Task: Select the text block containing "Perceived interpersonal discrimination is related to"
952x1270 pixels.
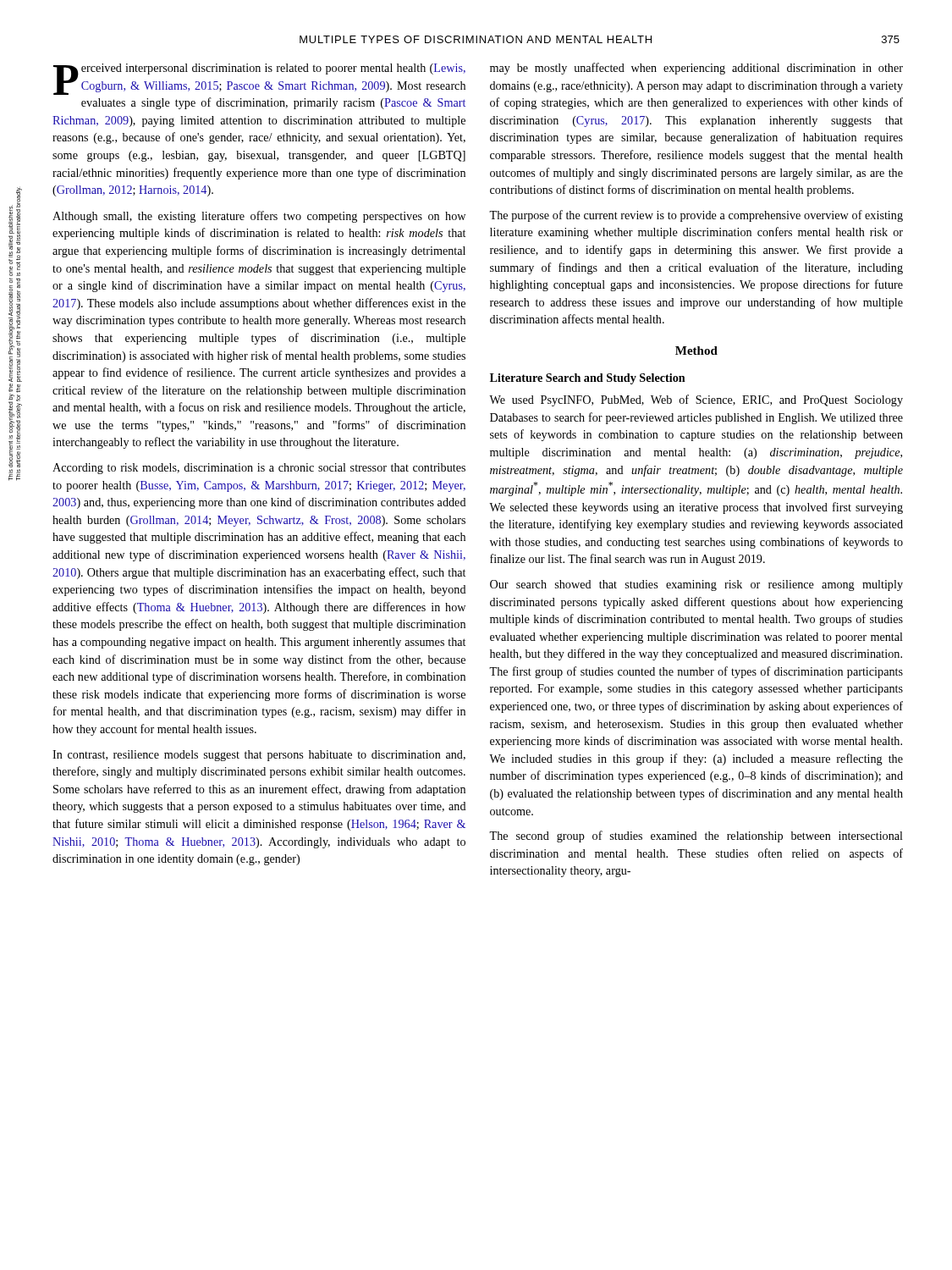Action: coord(259,128)
